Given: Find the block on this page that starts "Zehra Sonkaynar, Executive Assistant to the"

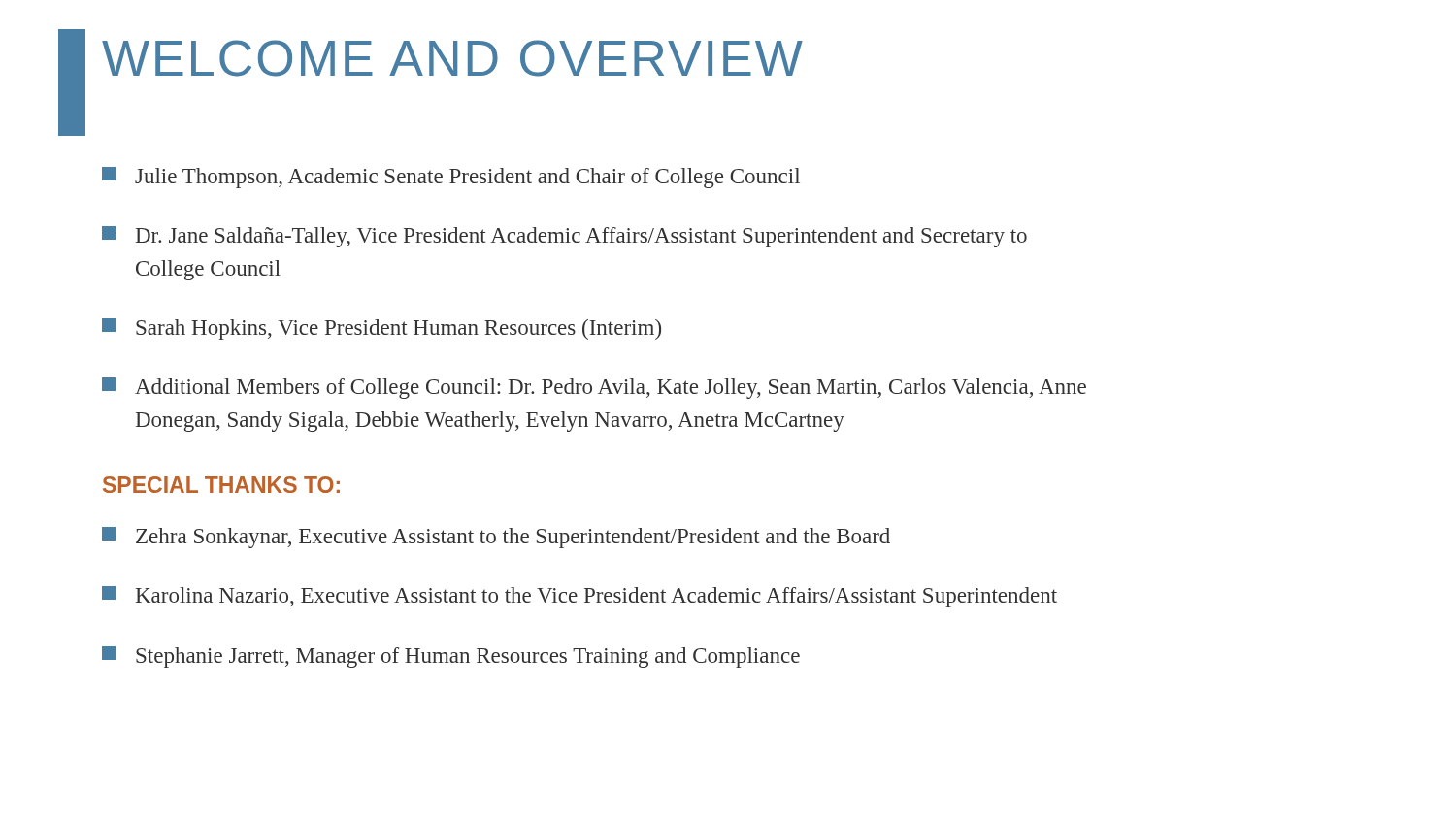Looking at the screenshot, I should pyautogui.click(x=496, y=536).
